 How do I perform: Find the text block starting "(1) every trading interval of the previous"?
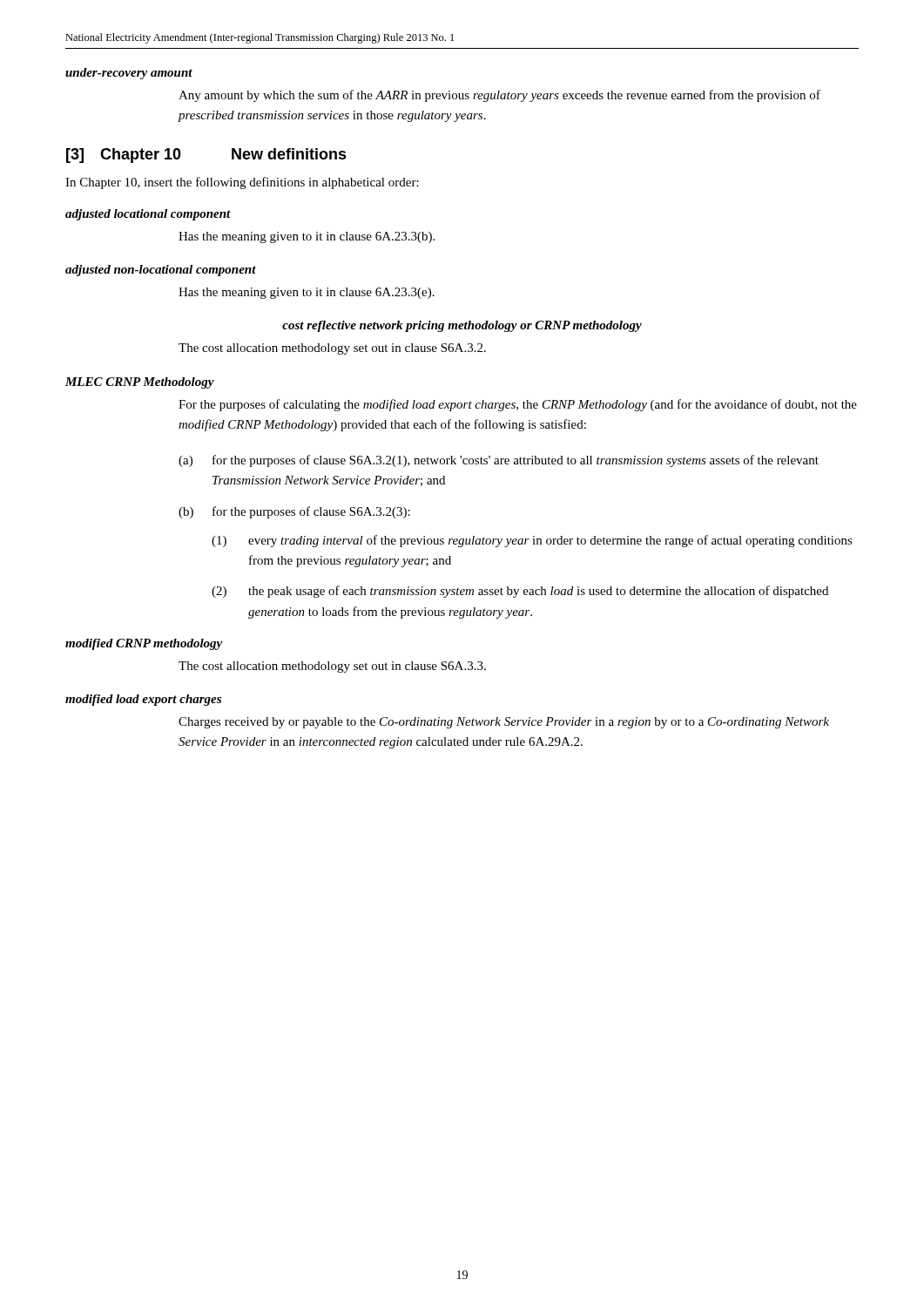click(535, 551)
